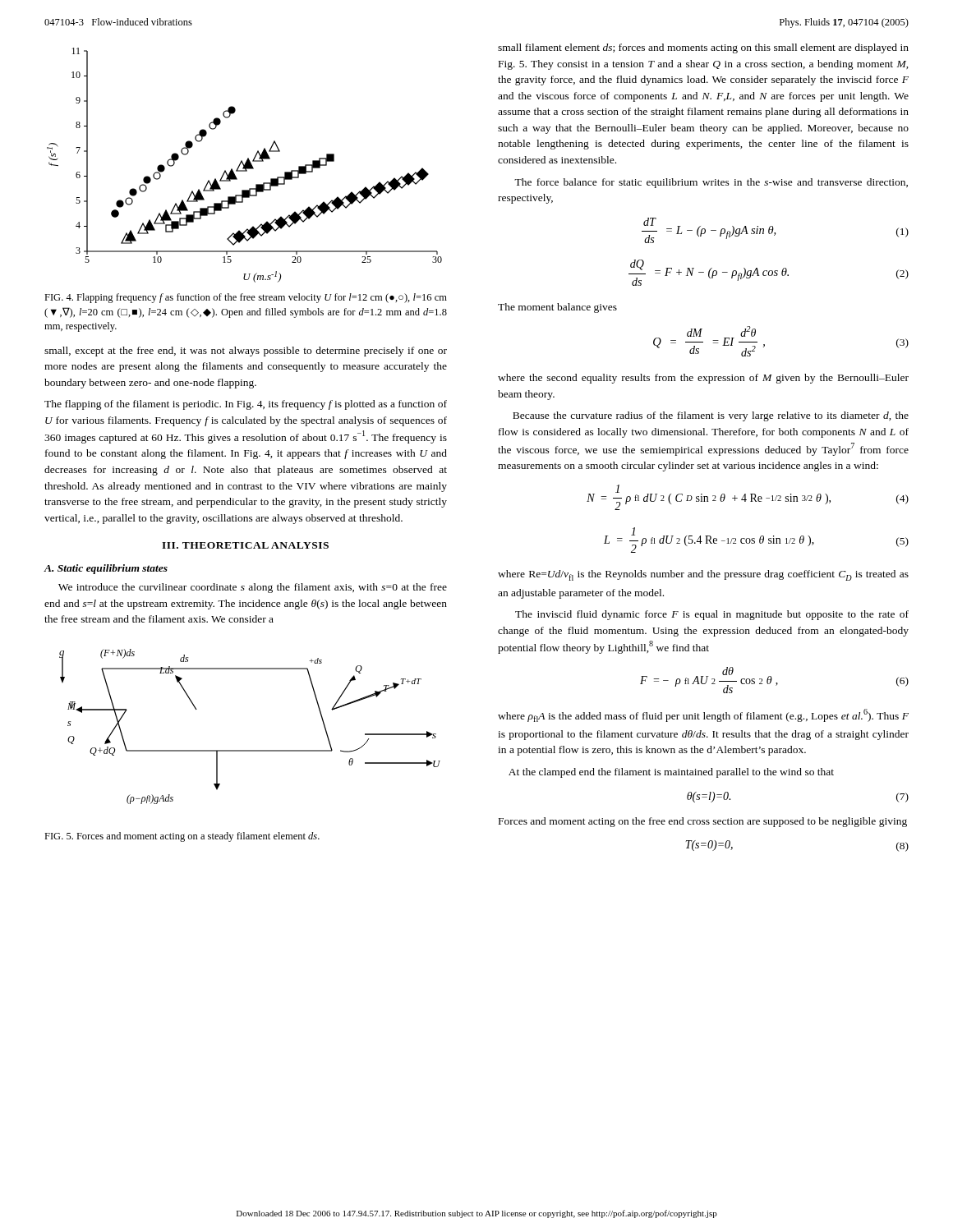Point to the block beginning "The flapping of the filament"
Image resolution: width=953 pixels, height=1232 pixels.
tap(246, 461)
